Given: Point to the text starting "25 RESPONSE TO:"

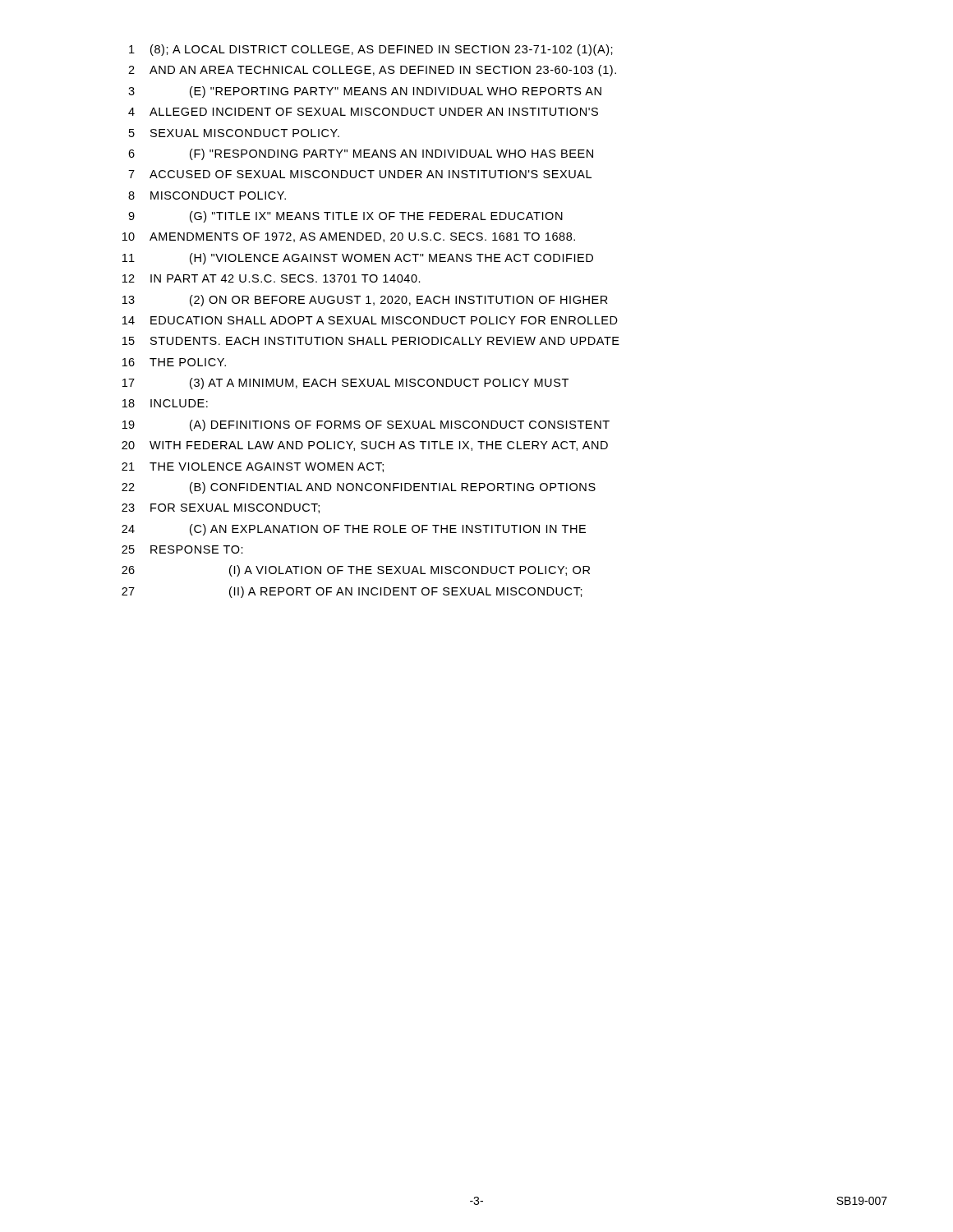Looking at the screenshot, I should [182, 549].
